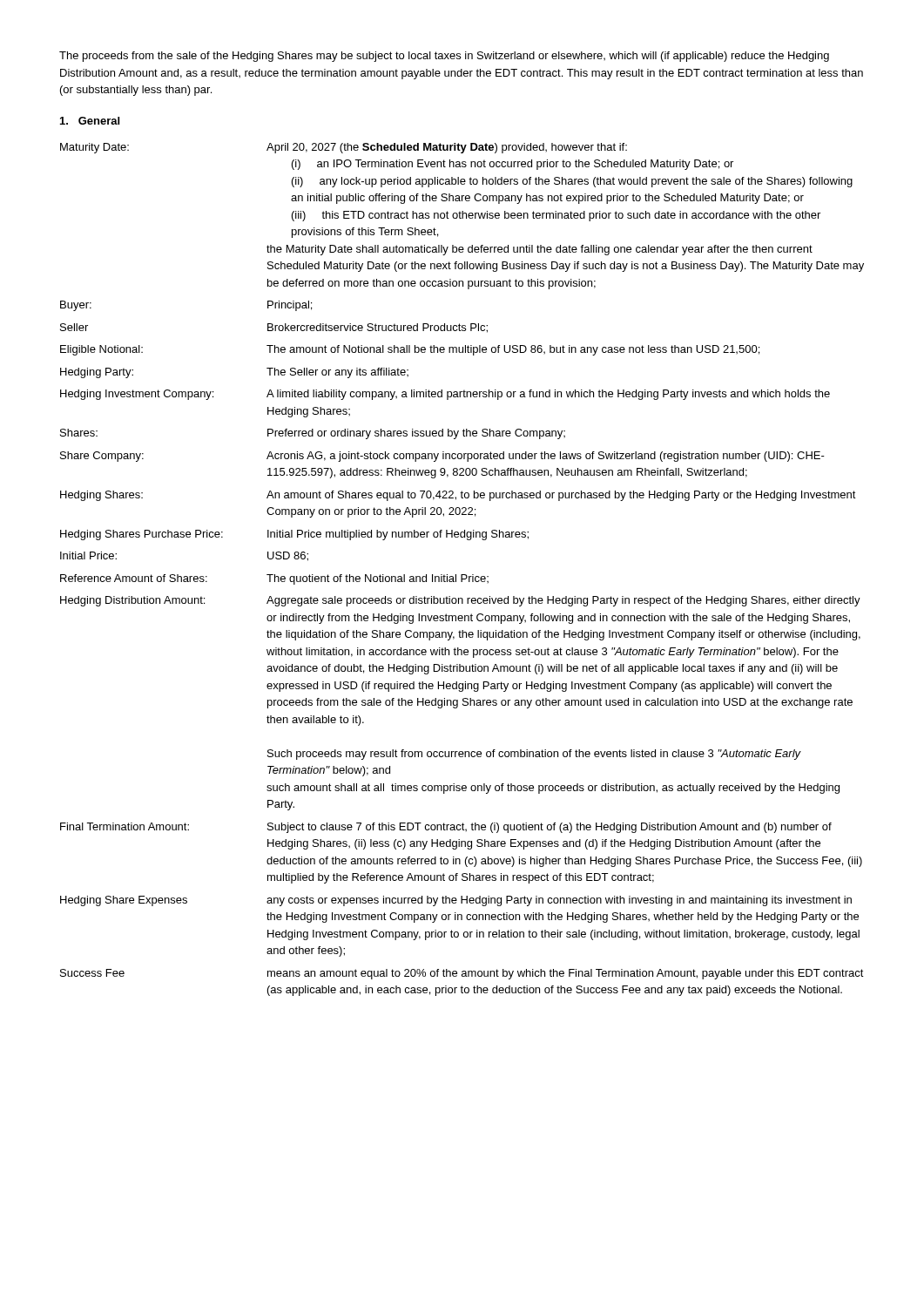Find the block on this page that starts "The proceeds from the sale of the"

461,72
